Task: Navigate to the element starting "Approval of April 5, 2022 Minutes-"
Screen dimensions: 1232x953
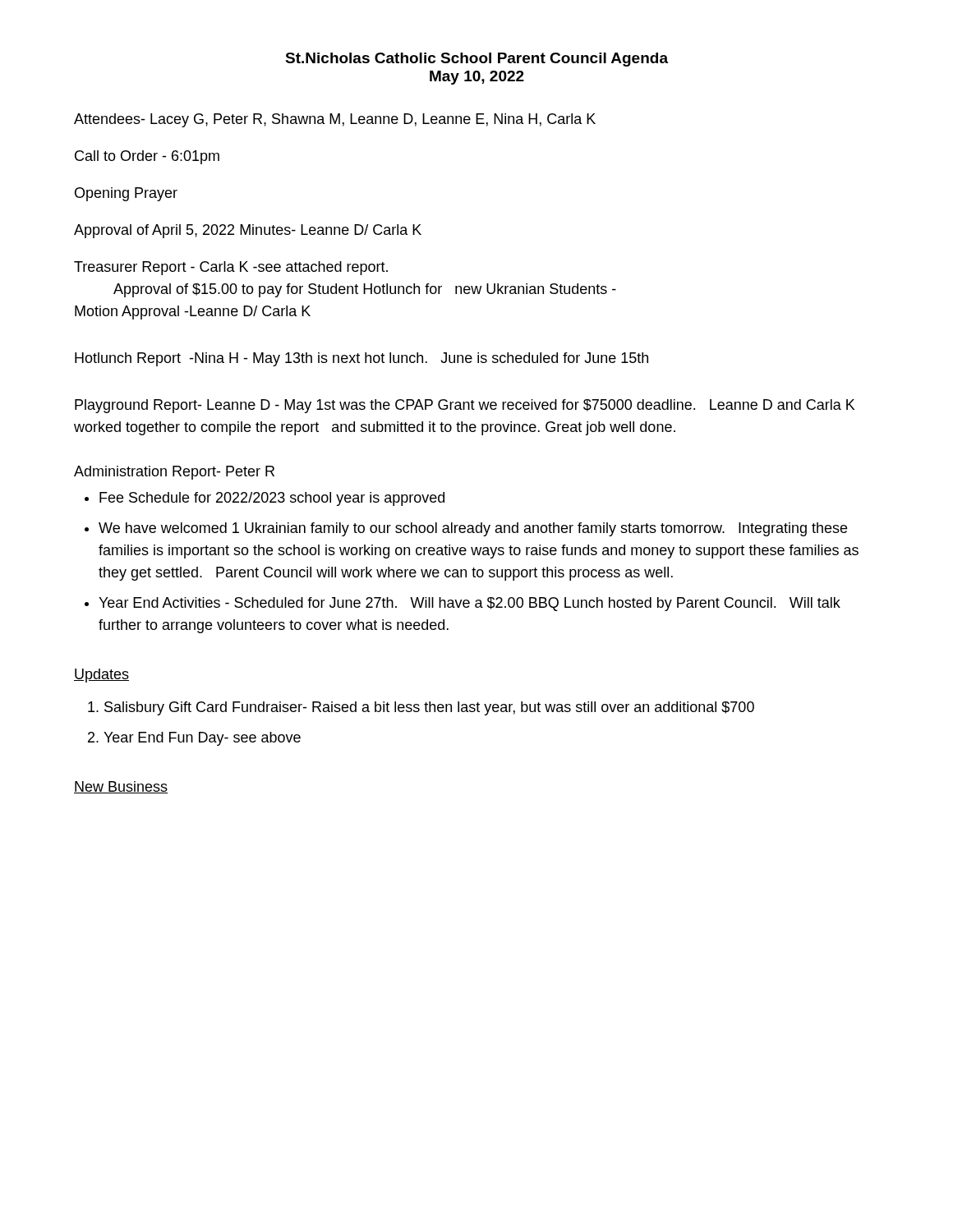Action: 248,231
